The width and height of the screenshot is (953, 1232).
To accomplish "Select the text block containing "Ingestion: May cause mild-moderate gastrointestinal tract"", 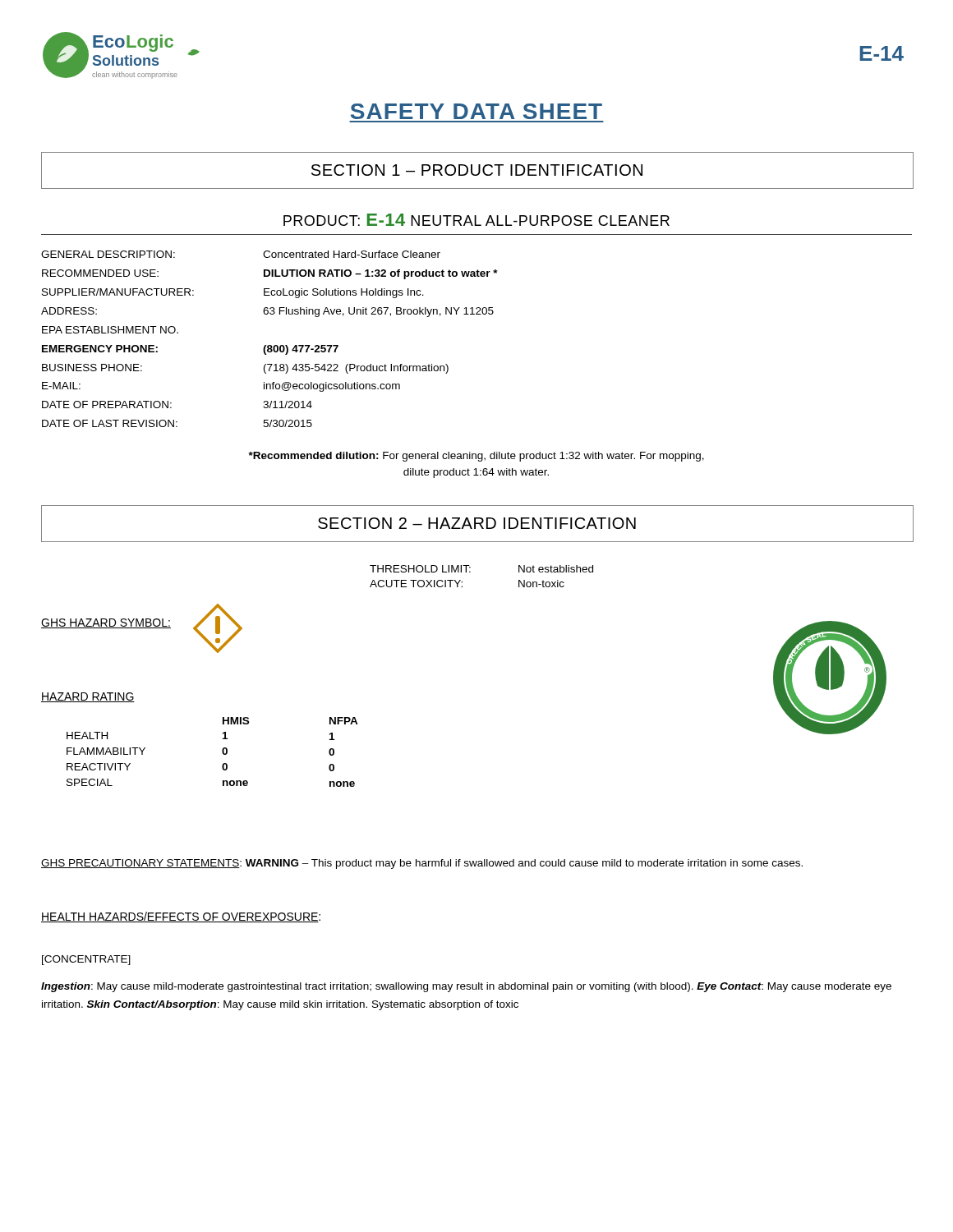I will click(x=466, y=995).
